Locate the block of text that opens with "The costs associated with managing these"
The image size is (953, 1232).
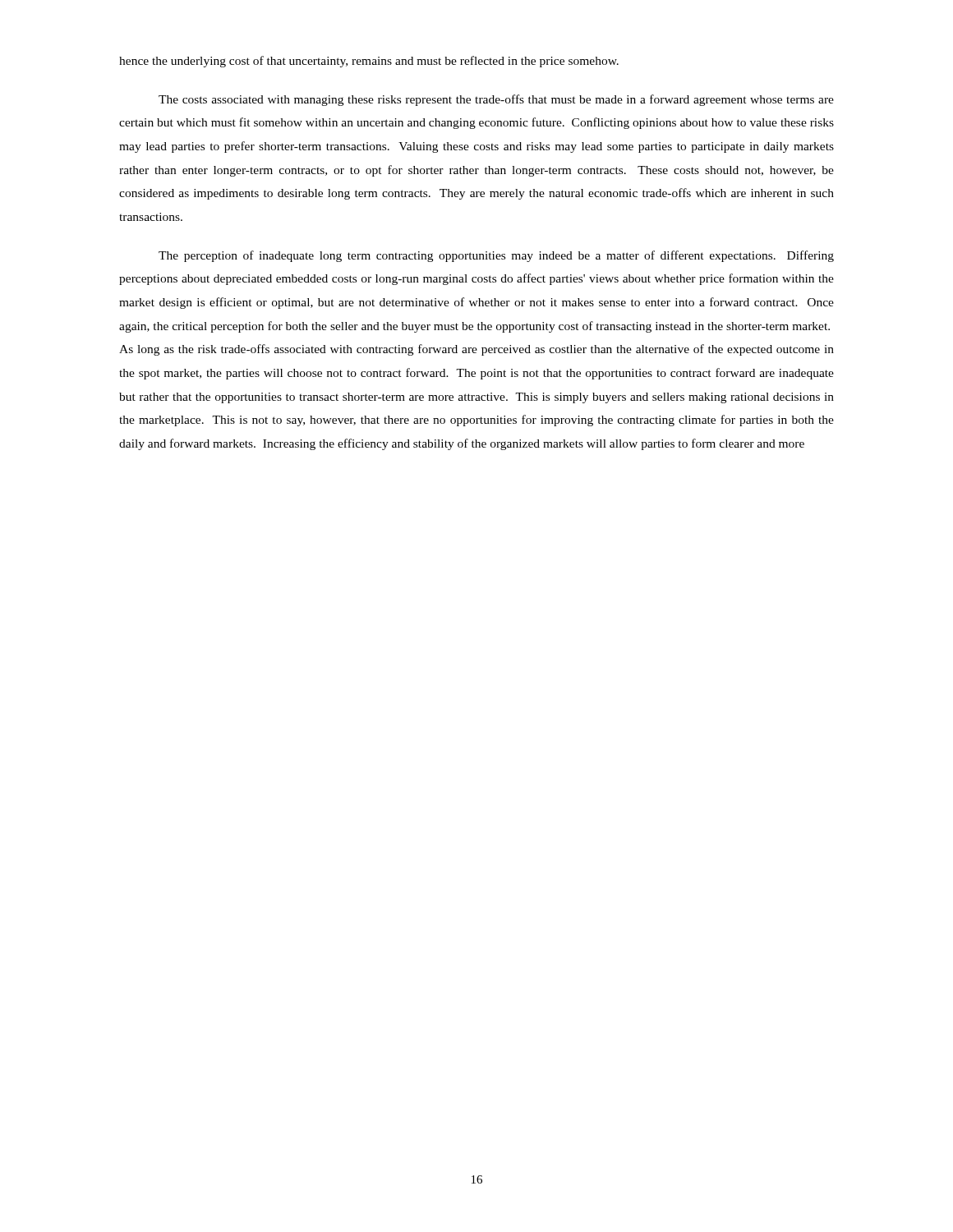(476, 158)
